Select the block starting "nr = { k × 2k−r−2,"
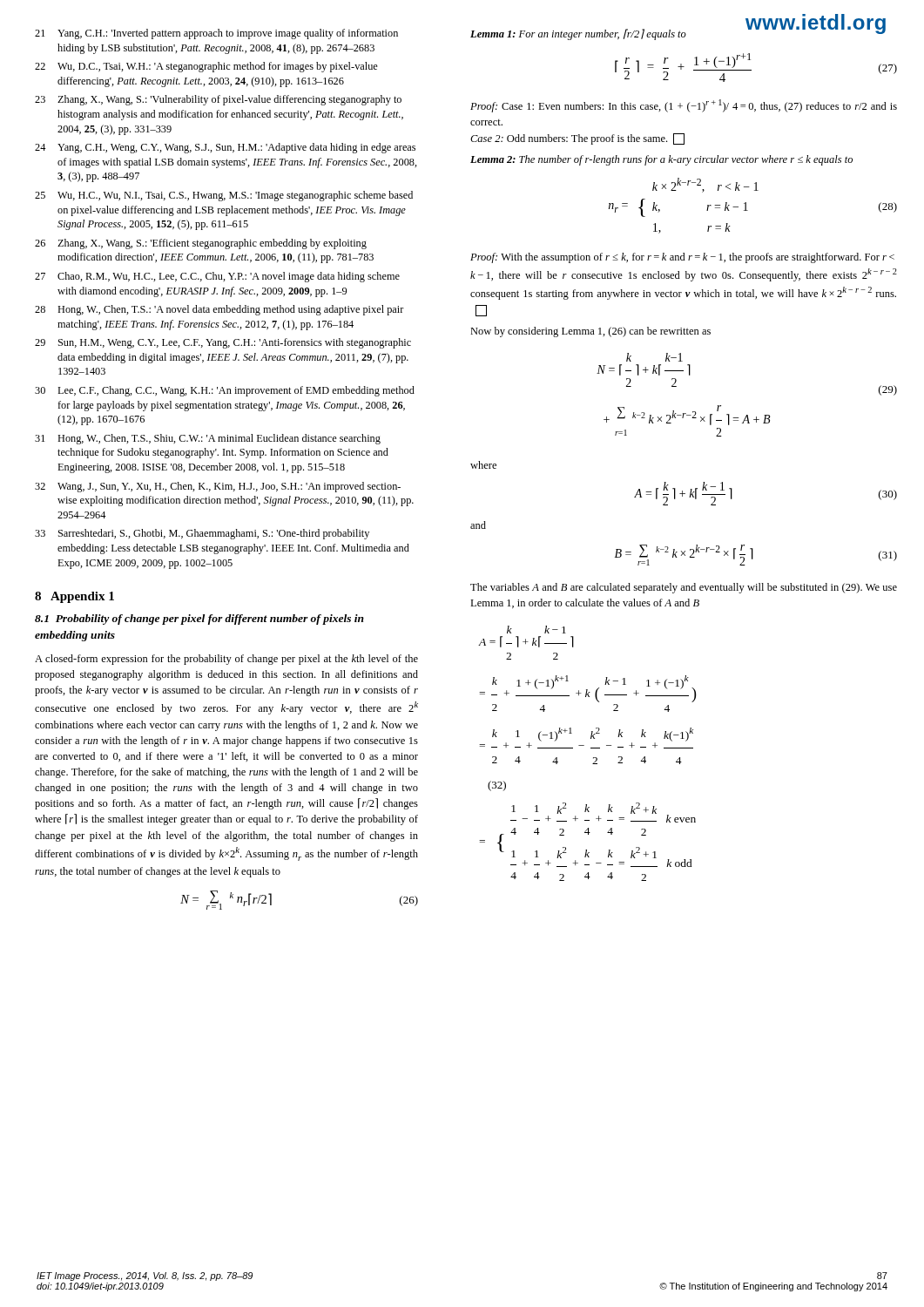 pos(753,206)
